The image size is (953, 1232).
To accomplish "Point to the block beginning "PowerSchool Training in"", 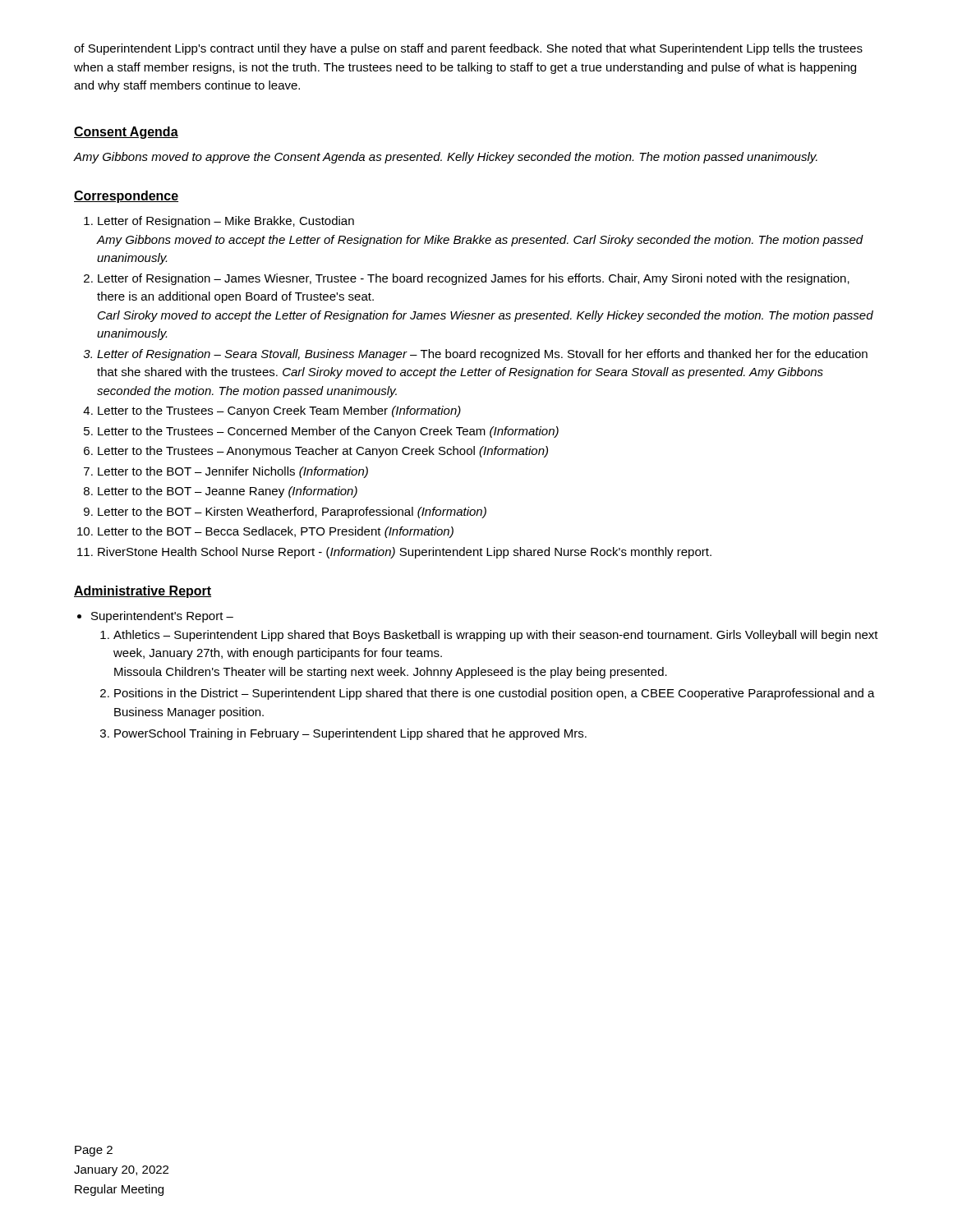I will tap(350, 733).
